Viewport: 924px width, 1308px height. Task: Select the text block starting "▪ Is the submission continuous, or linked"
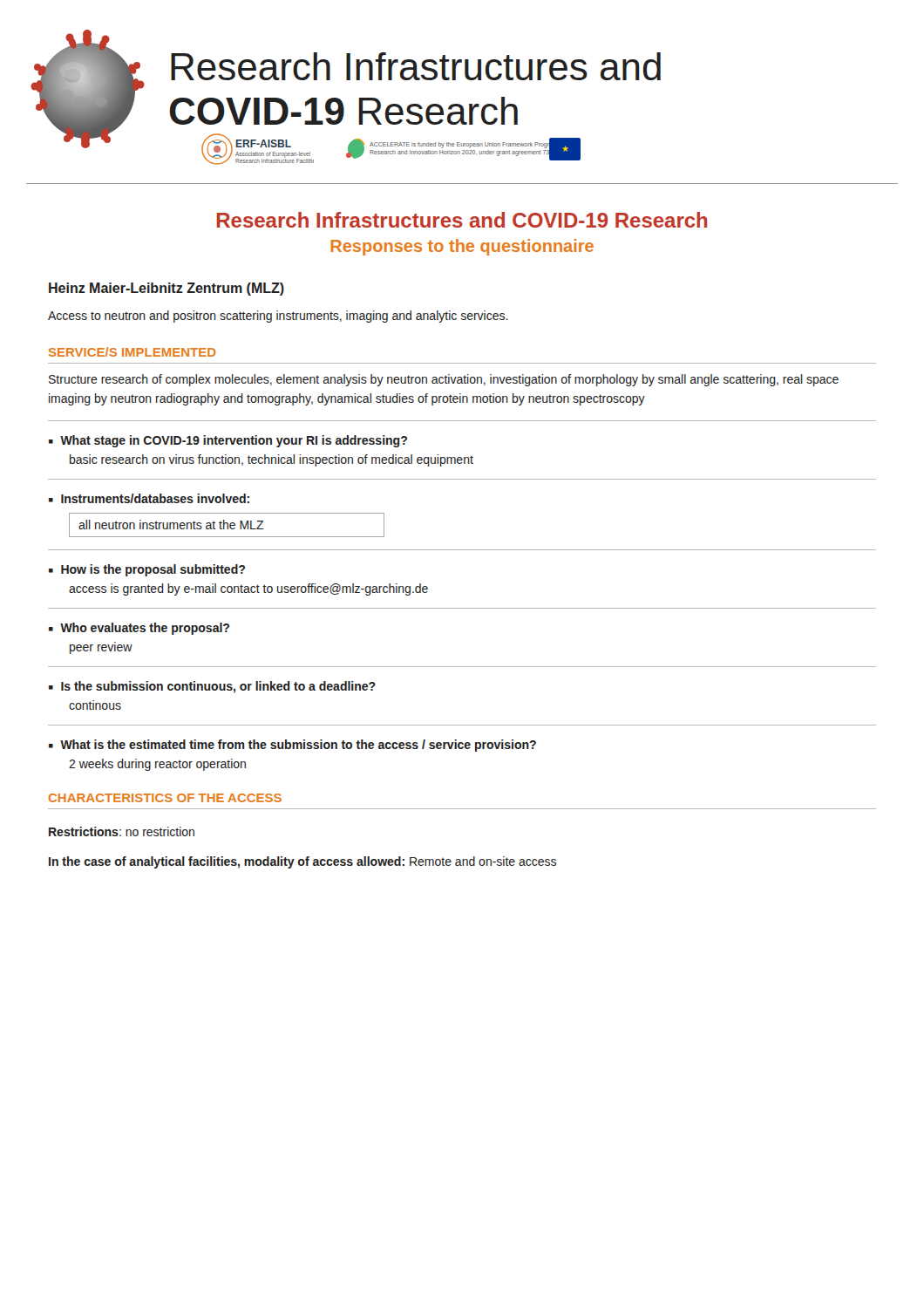coord(212,687)
